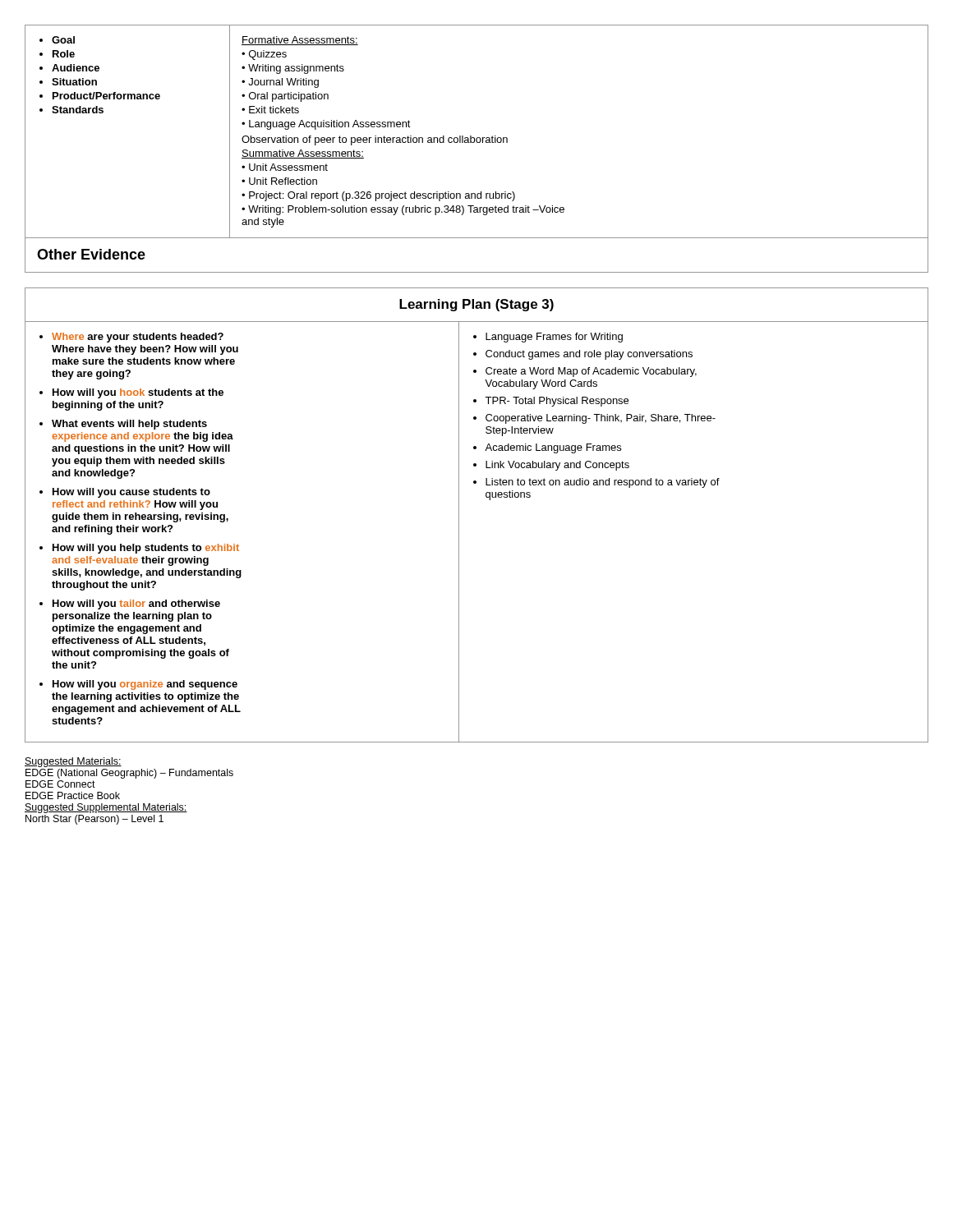Select the section header

[91, 255]
